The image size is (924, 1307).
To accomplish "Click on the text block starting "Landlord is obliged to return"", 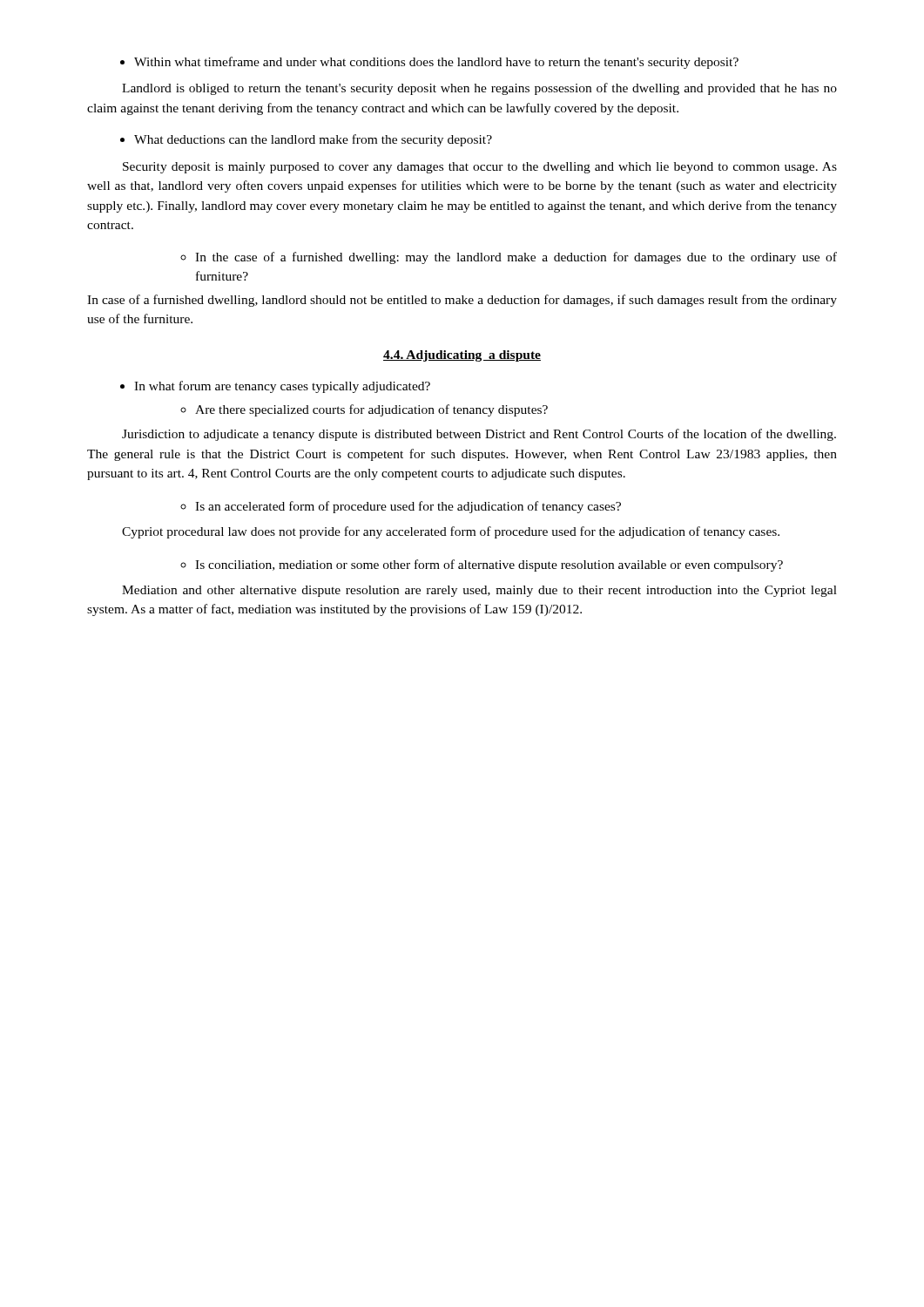I will pos(462,98).
